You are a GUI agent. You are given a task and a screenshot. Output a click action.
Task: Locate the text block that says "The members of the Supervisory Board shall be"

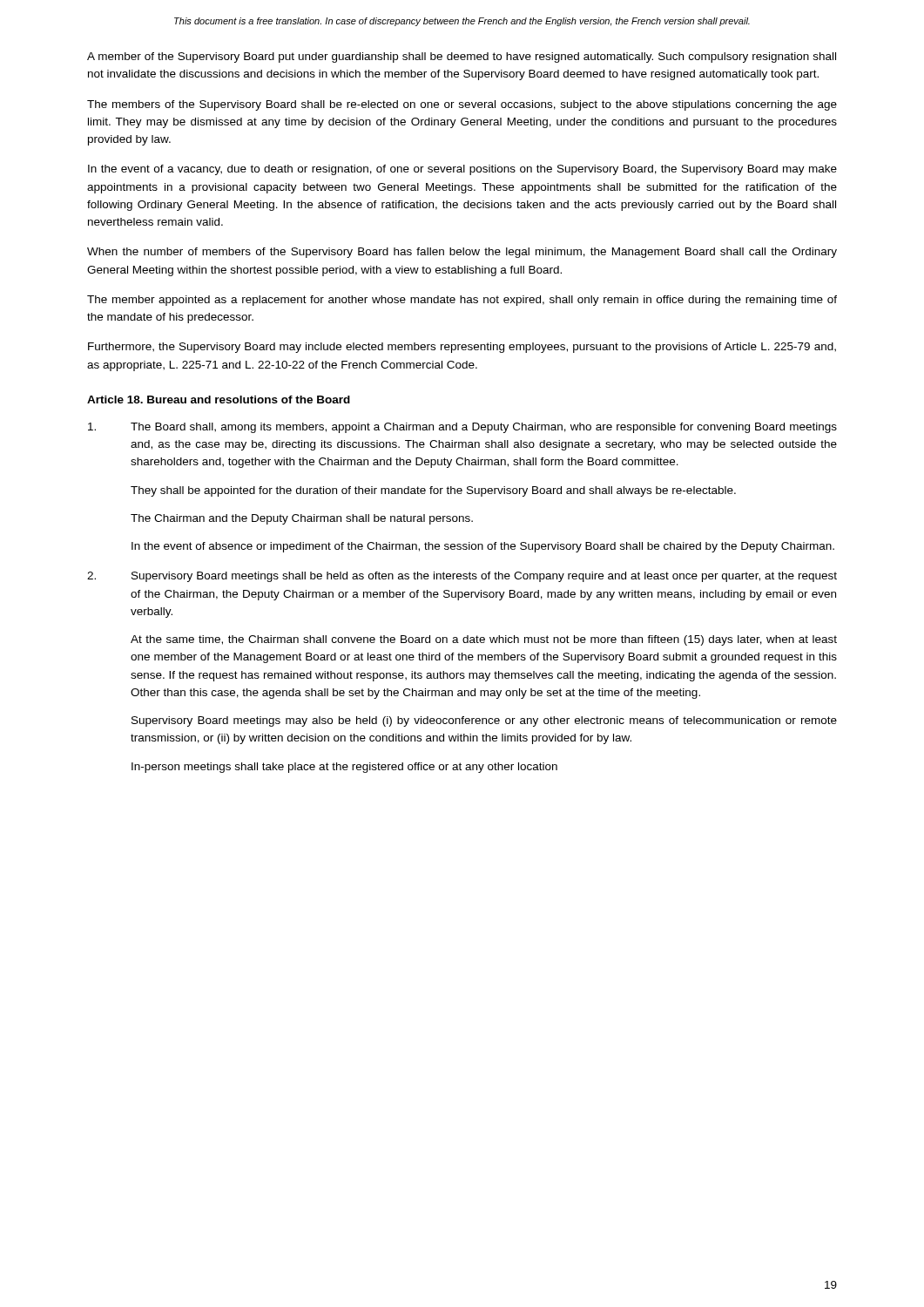462,121
